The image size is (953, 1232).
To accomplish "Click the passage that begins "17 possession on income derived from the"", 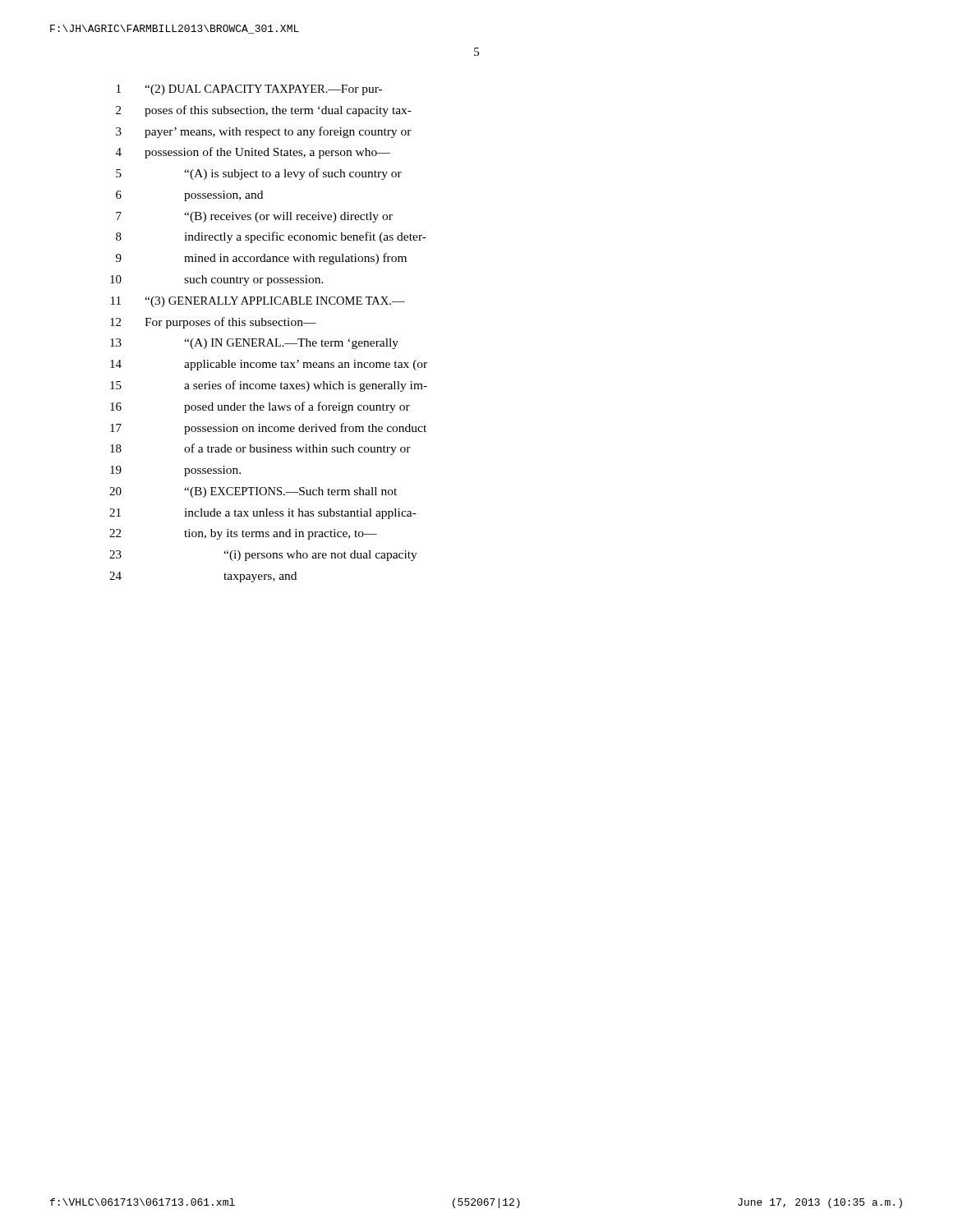I will click(268, 429).
